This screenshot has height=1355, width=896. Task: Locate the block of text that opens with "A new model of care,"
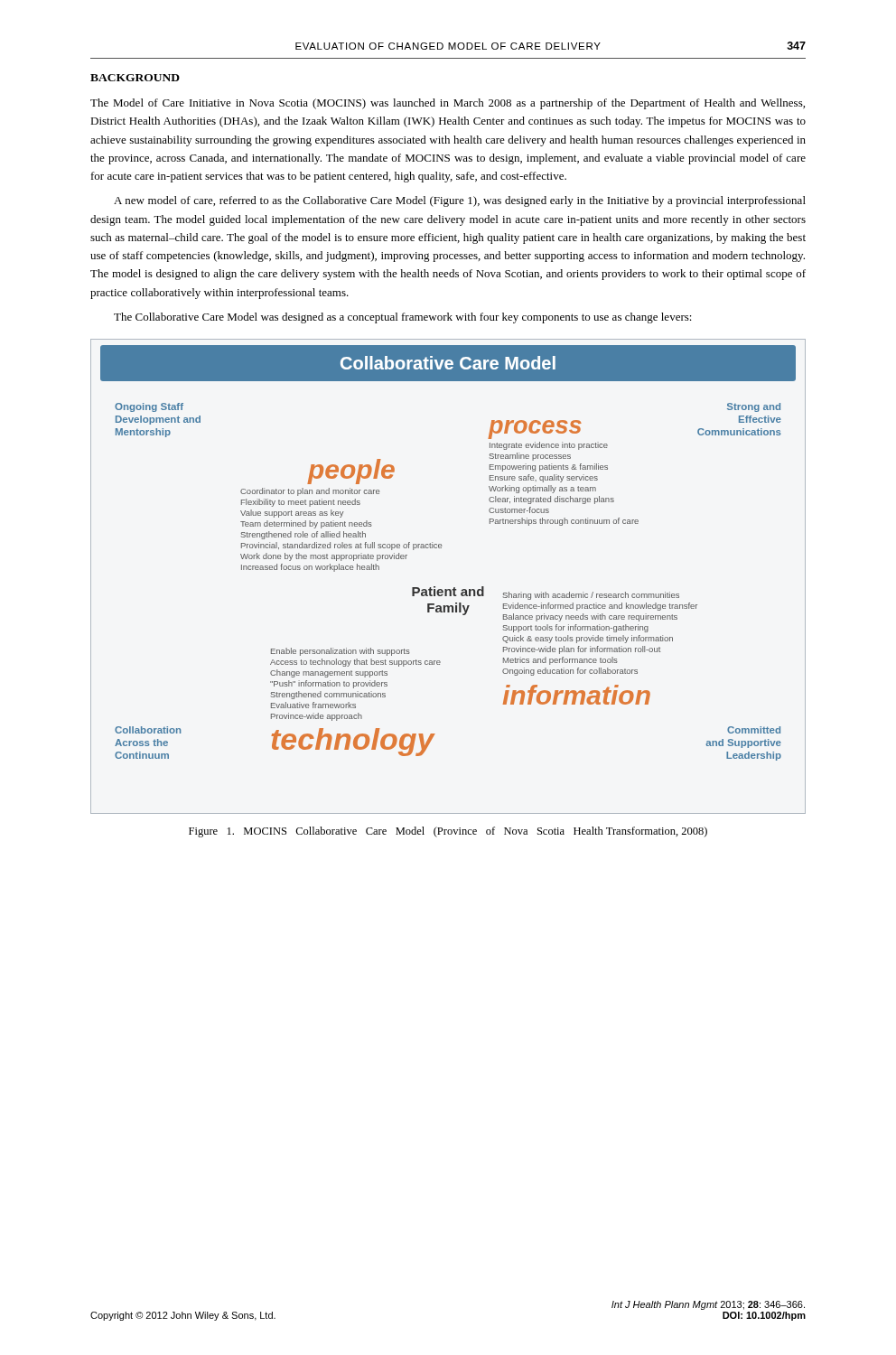[448, 246]
